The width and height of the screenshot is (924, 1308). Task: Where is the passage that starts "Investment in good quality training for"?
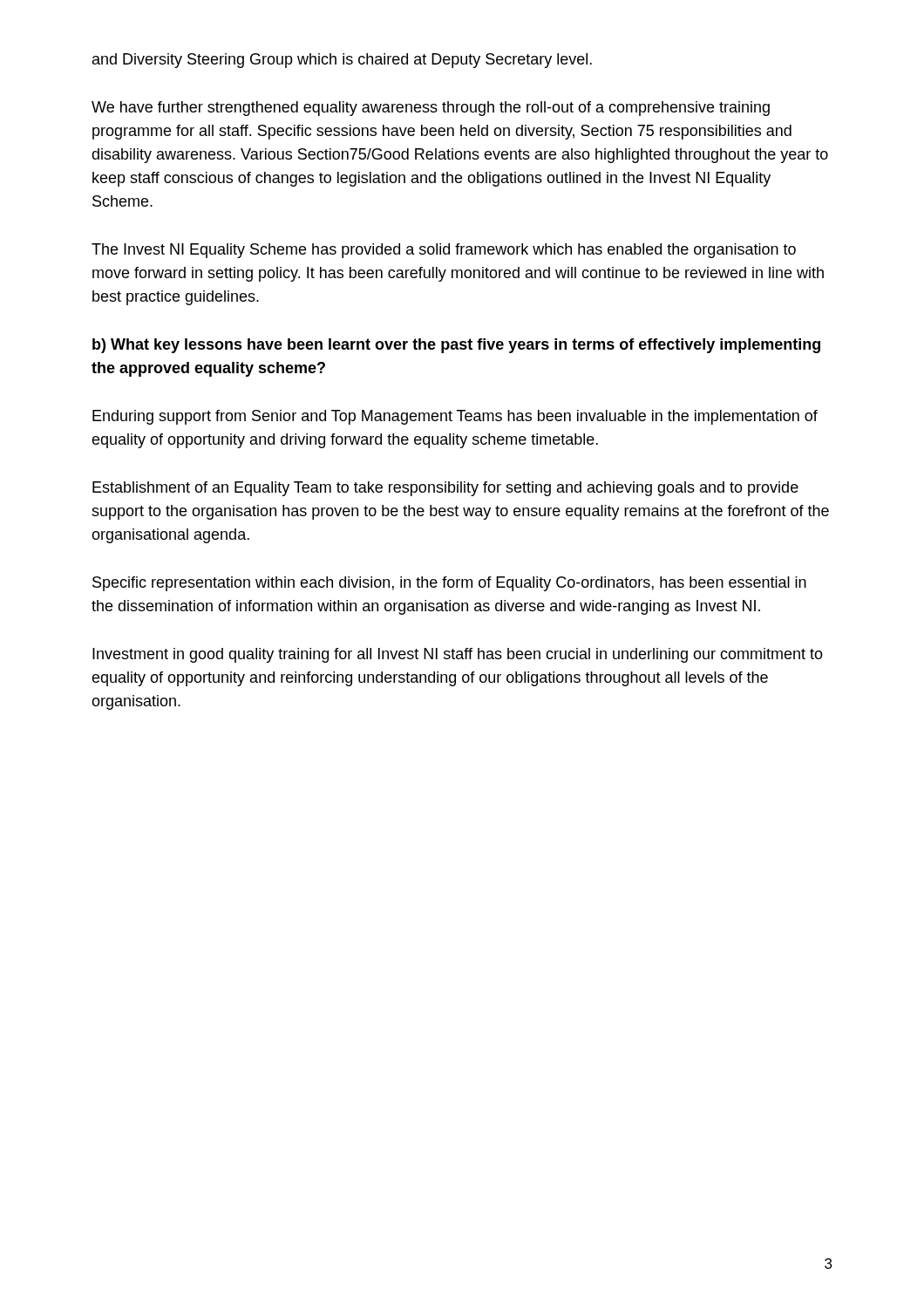[x=457, y=678]
